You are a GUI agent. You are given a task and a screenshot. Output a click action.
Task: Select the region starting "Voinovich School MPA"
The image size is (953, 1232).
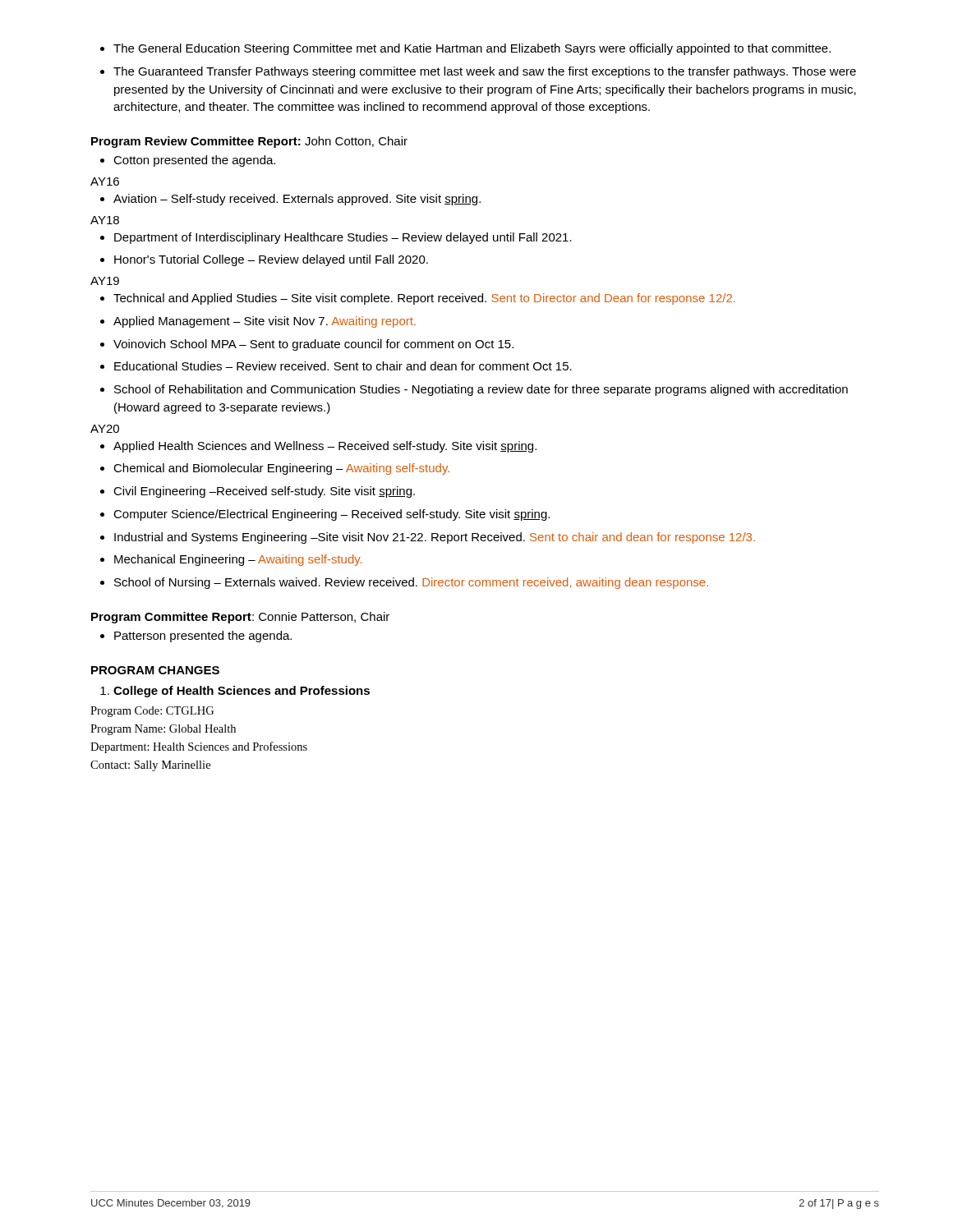coord(485,344)
